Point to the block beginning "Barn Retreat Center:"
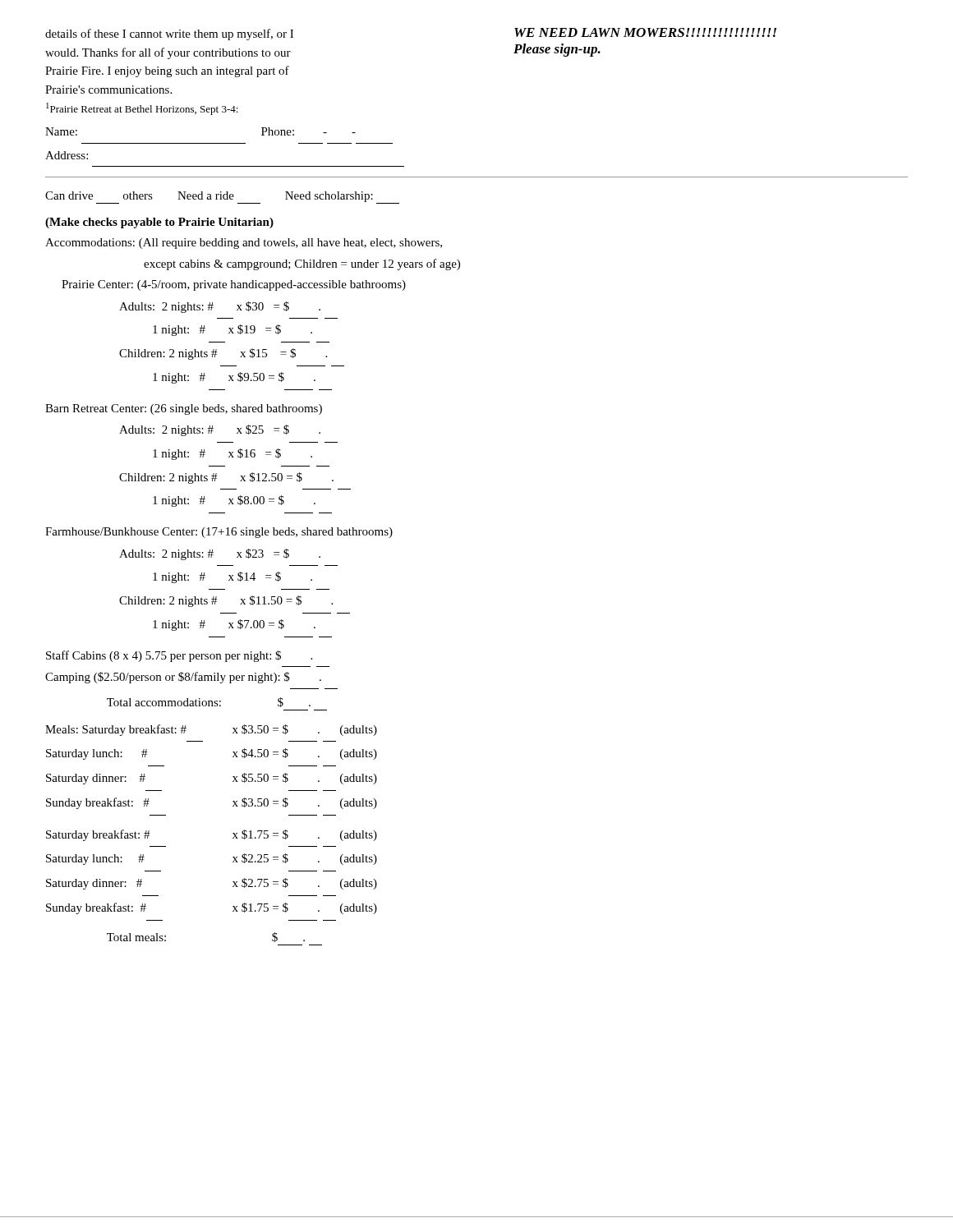This screenshot has width=953, height=1232. click(184, 409)
